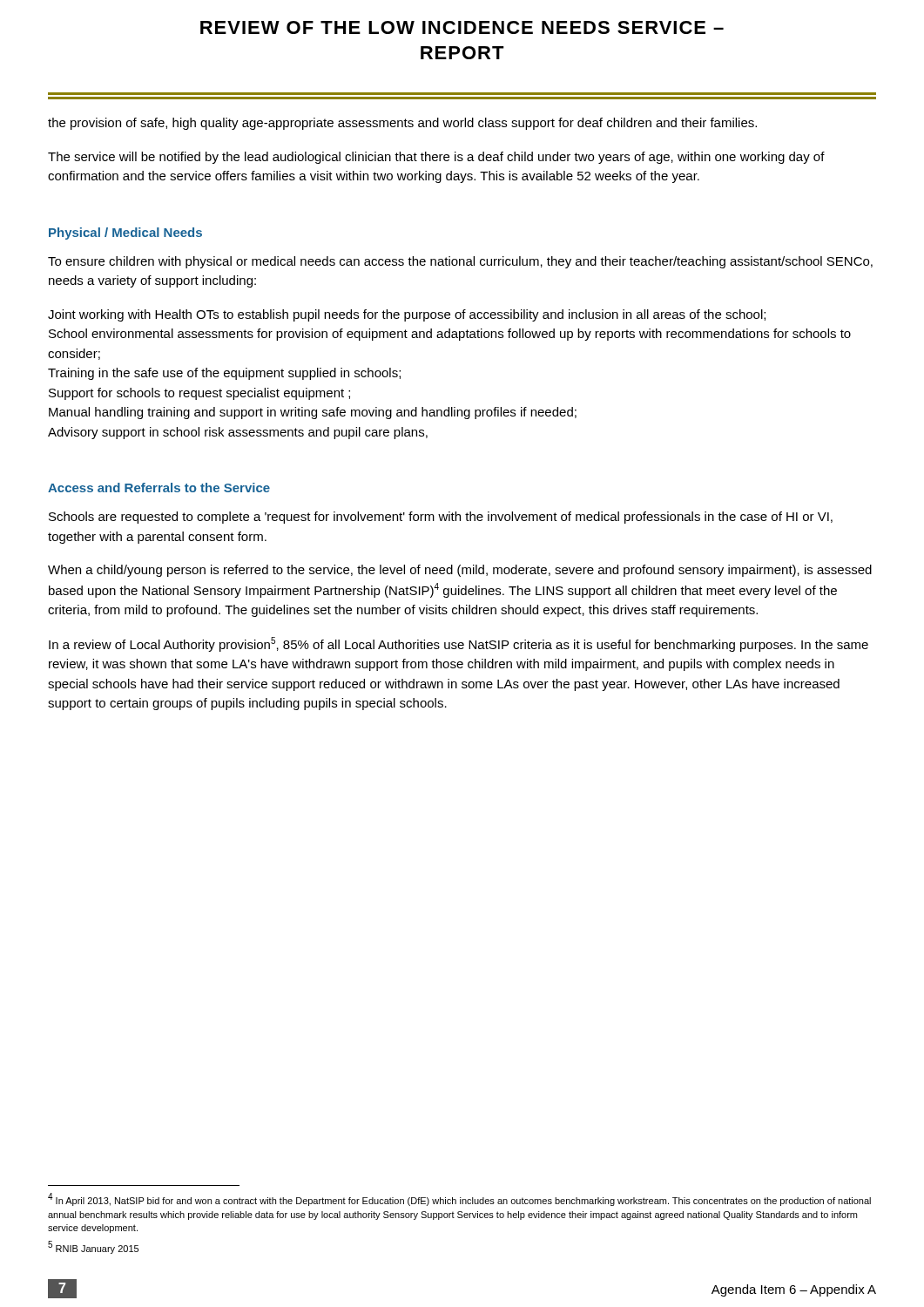Locate the title that says "REVIEW OF THE LOW"
Viewport: 924px width, 1307px height.
[x=462, y=40]
